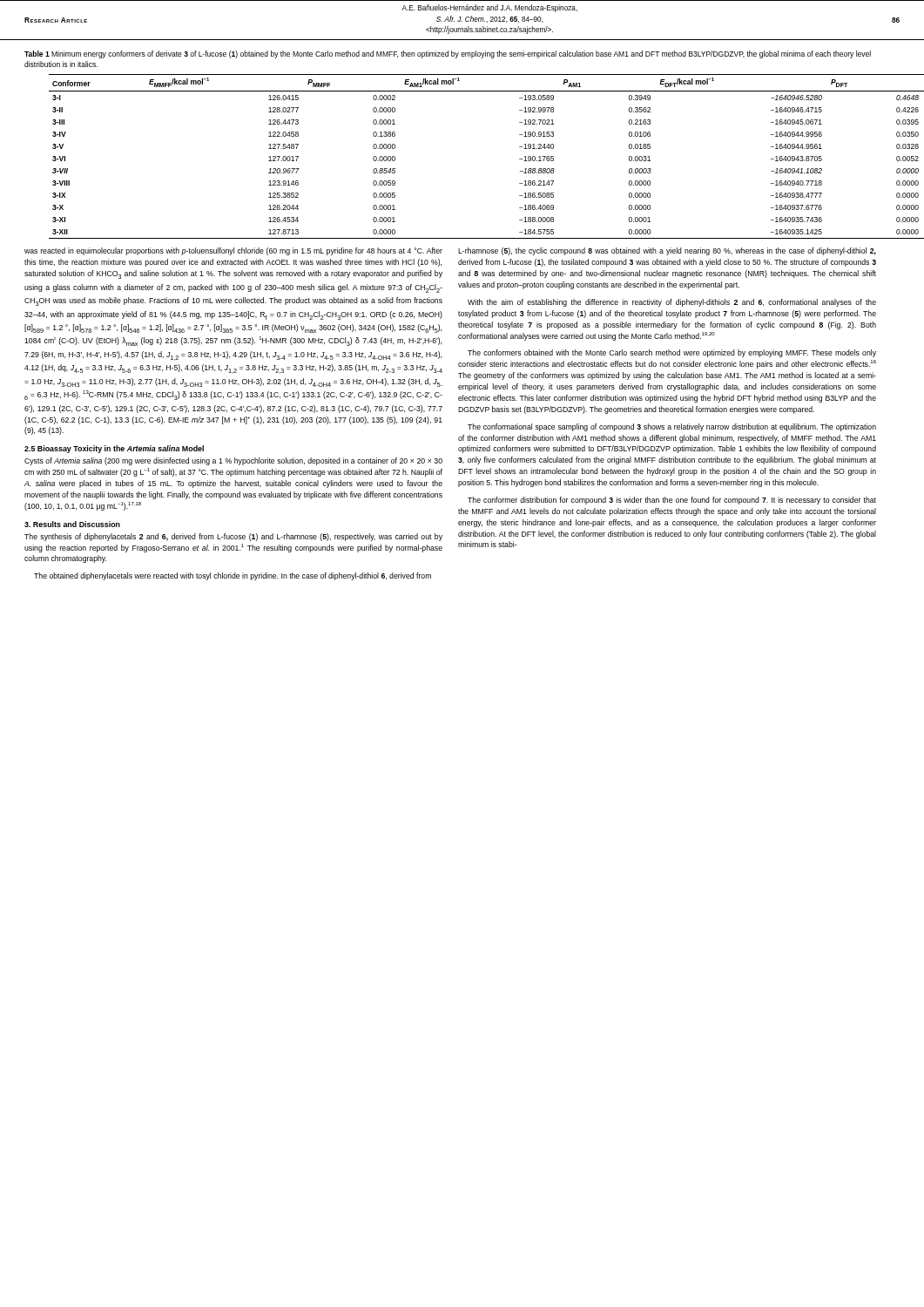Screen dimensions: 1307x924
Task: Locate the table with the text "E MMFF /kcal"
Action: (x=462, y=156)
